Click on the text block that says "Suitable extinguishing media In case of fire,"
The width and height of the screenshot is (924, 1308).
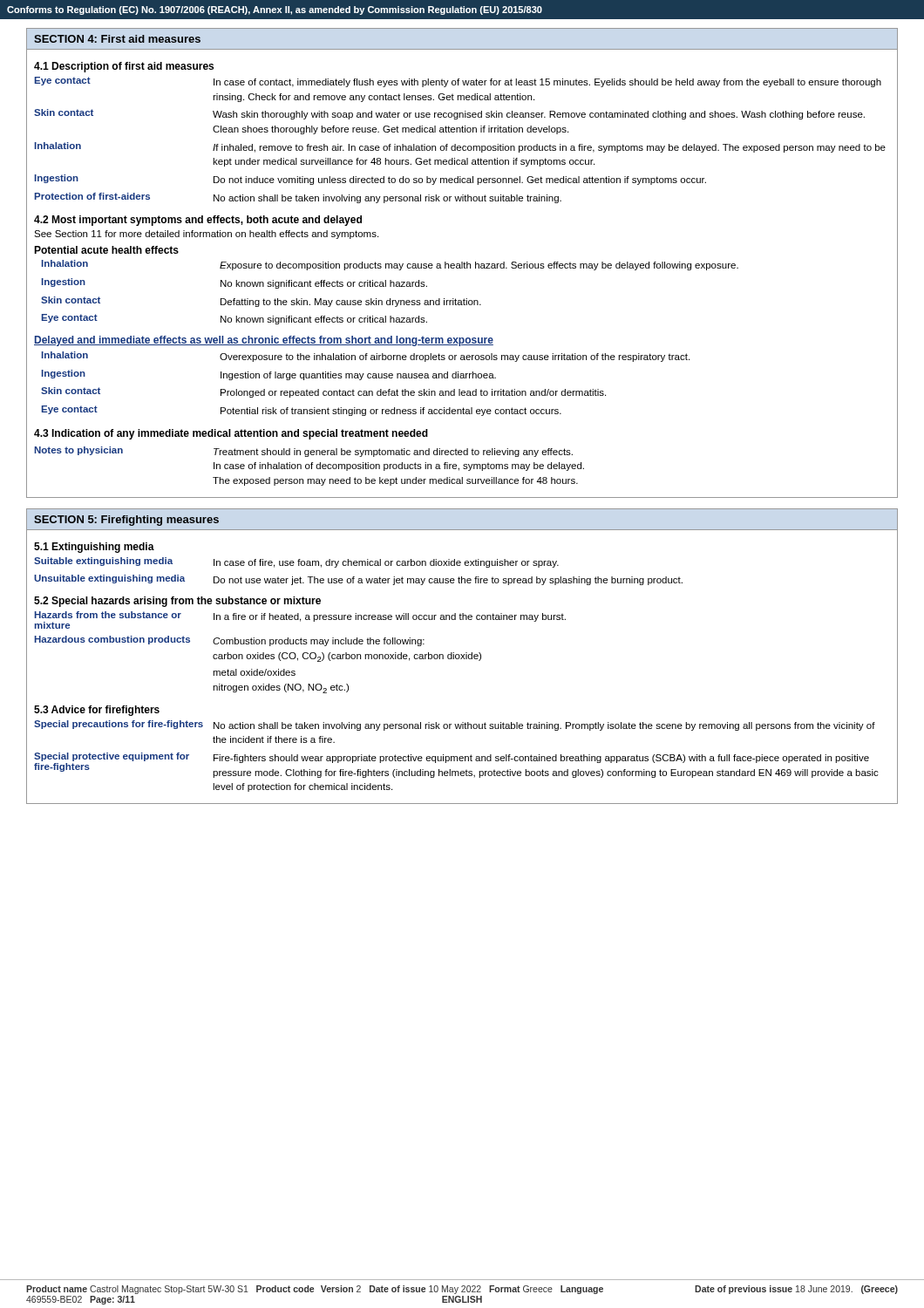pos(462,563)
